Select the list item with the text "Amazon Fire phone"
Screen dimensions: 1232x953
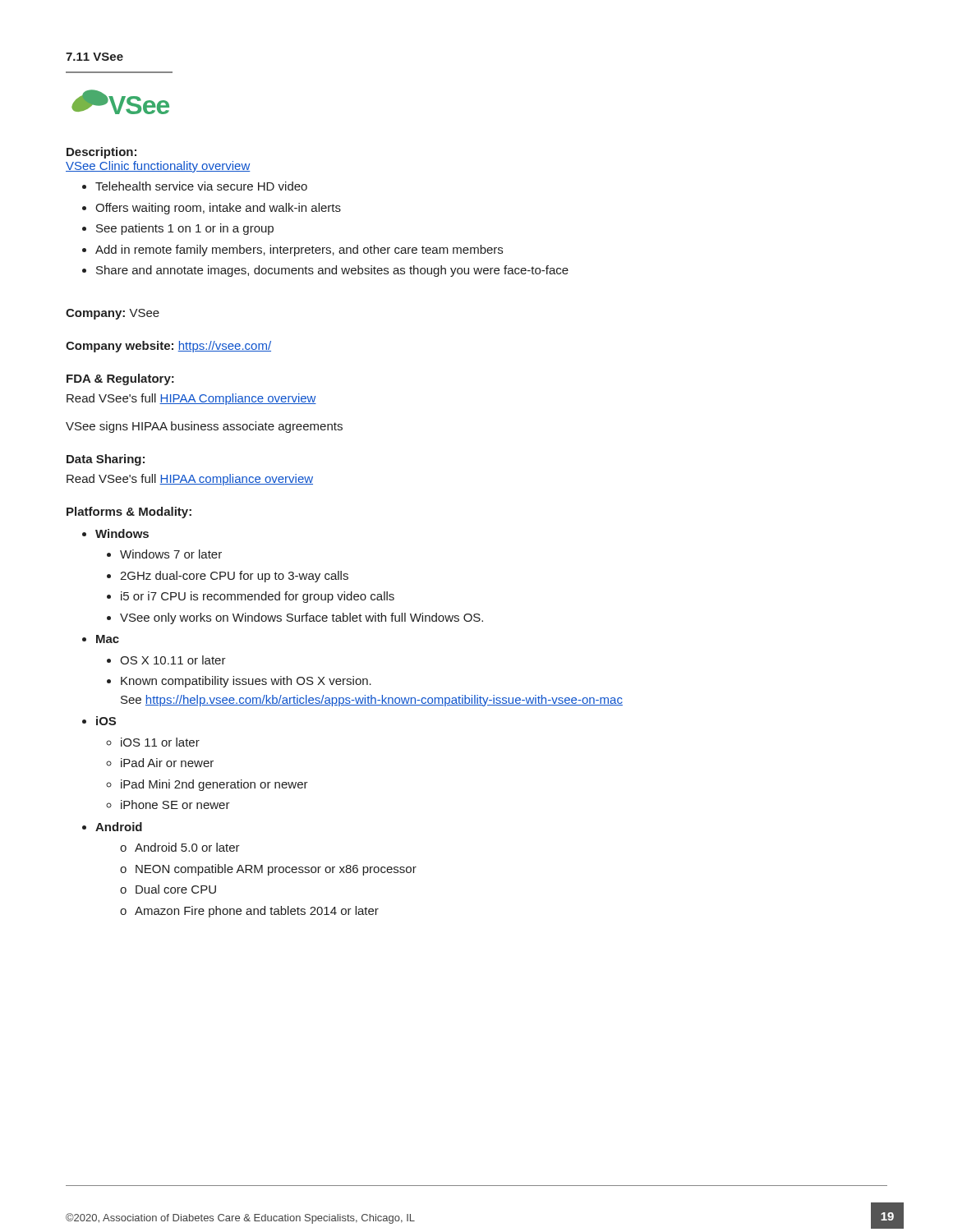(x=257, y=910)
